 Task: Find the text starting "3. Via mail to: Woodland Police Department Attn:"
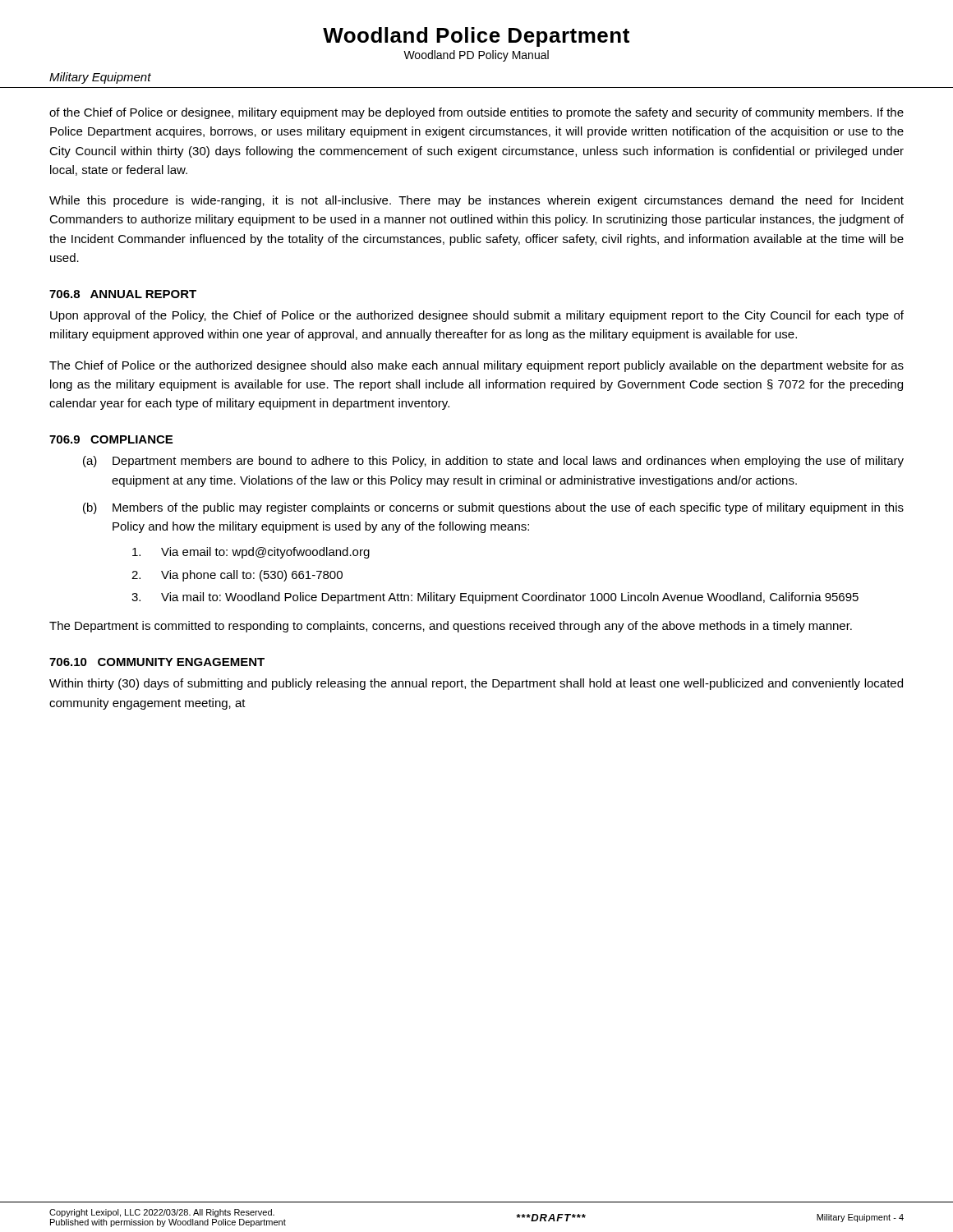(495, 597)
